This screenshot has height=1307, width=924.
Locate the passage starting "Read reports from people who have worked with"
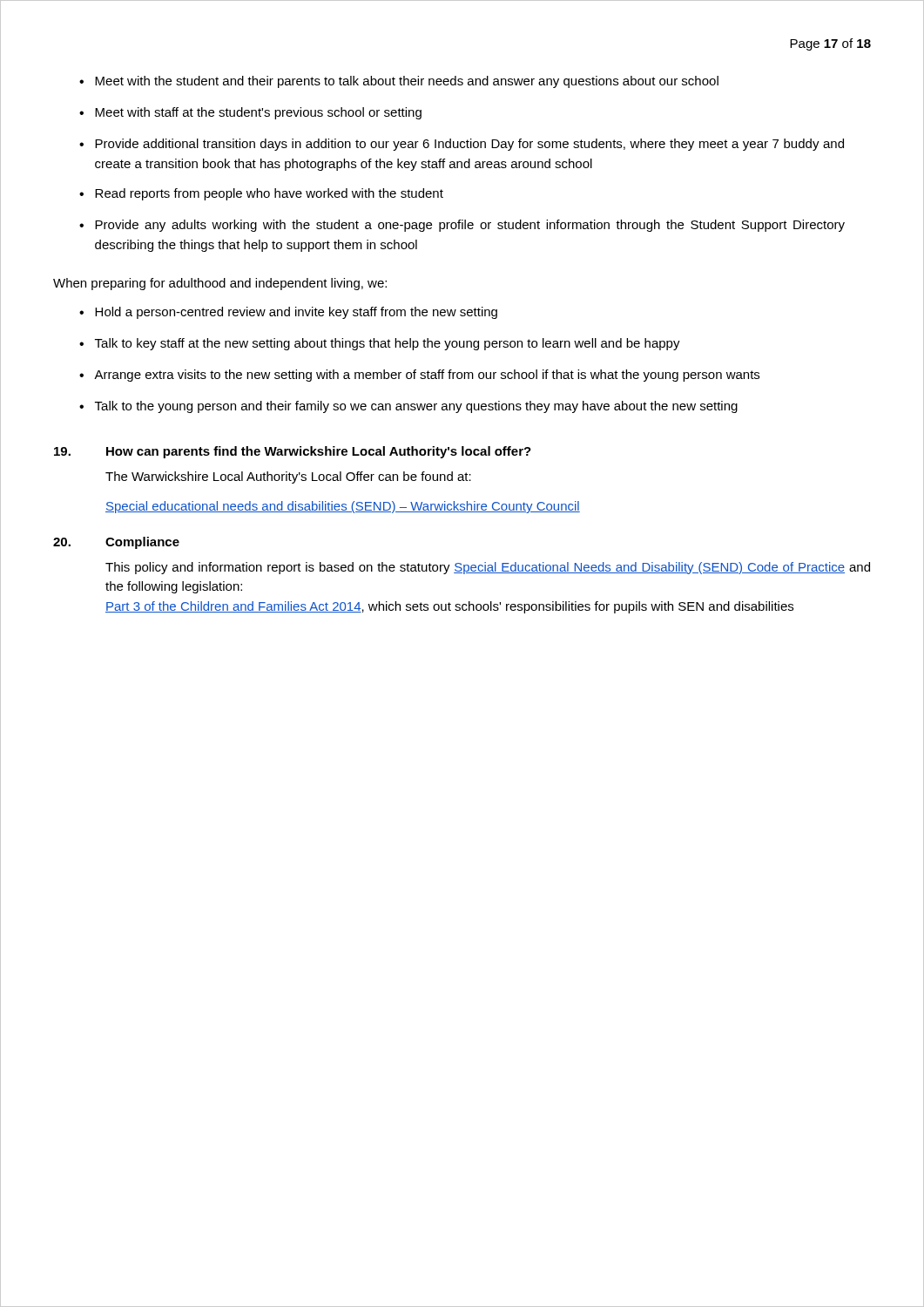[x=261, y=194]
